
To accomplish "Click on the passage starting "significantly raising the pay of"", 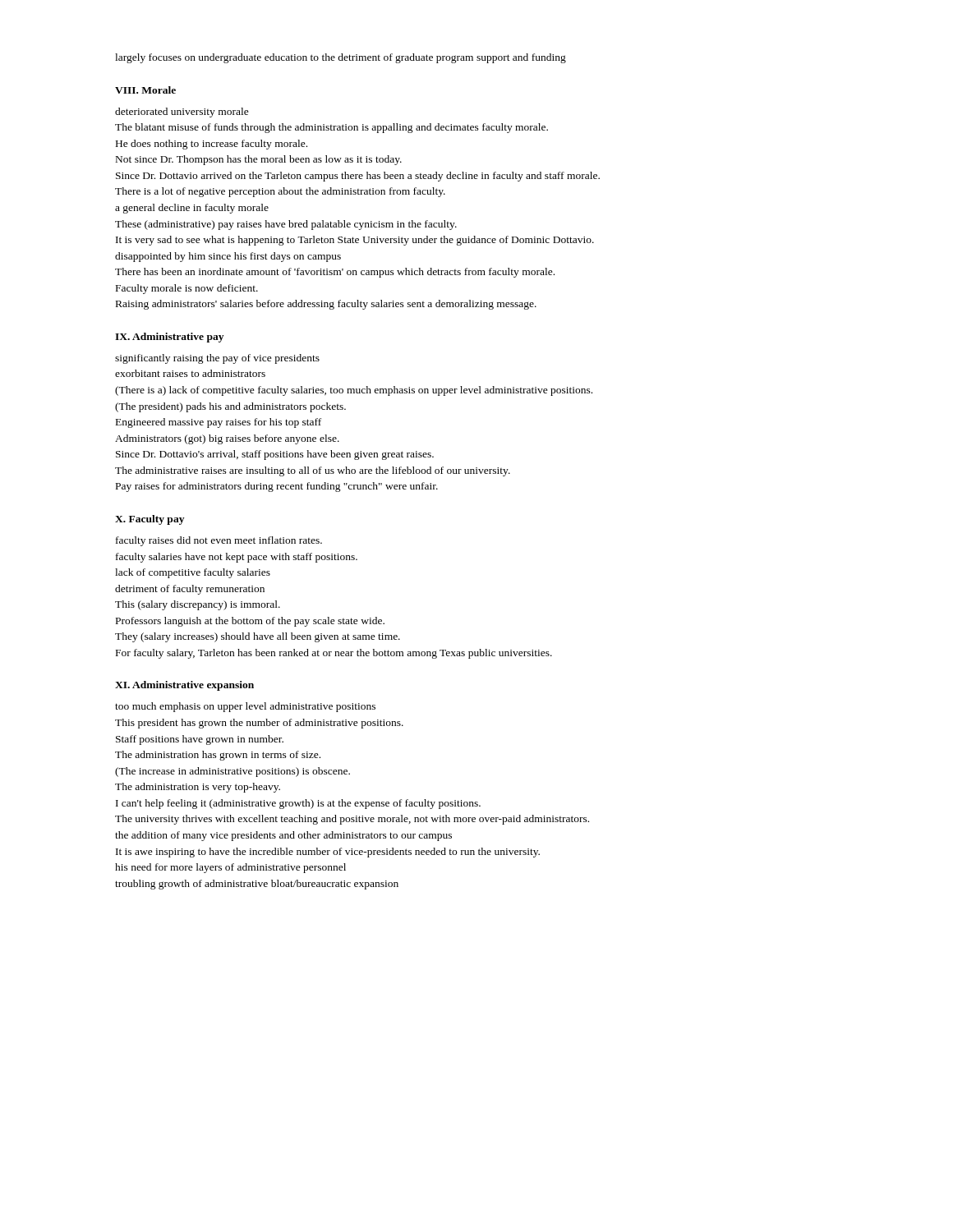I will click(x=217, y=359).
